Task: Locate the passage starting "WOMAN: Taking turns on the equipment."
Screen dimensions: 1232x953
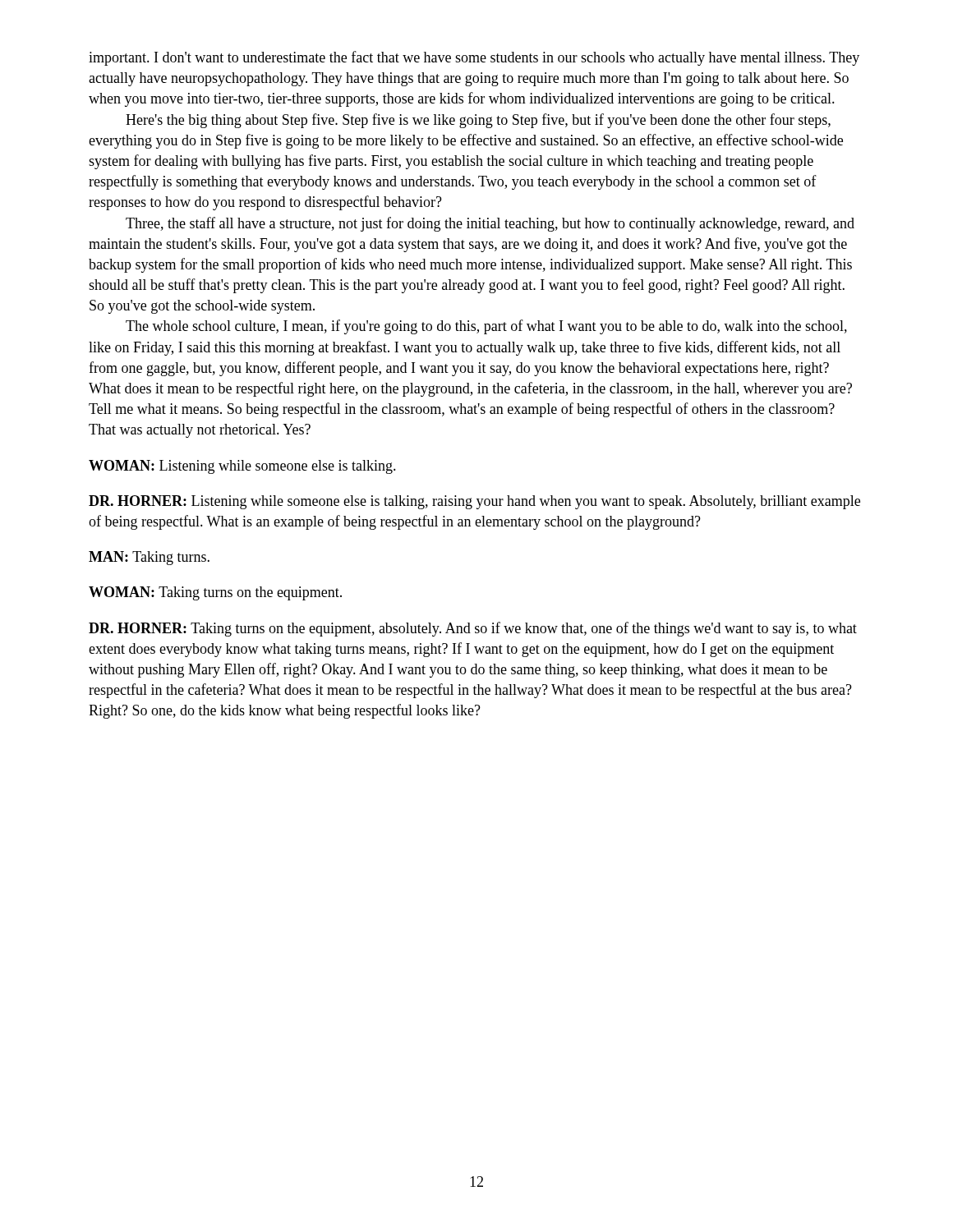Action: coord(215,593)
